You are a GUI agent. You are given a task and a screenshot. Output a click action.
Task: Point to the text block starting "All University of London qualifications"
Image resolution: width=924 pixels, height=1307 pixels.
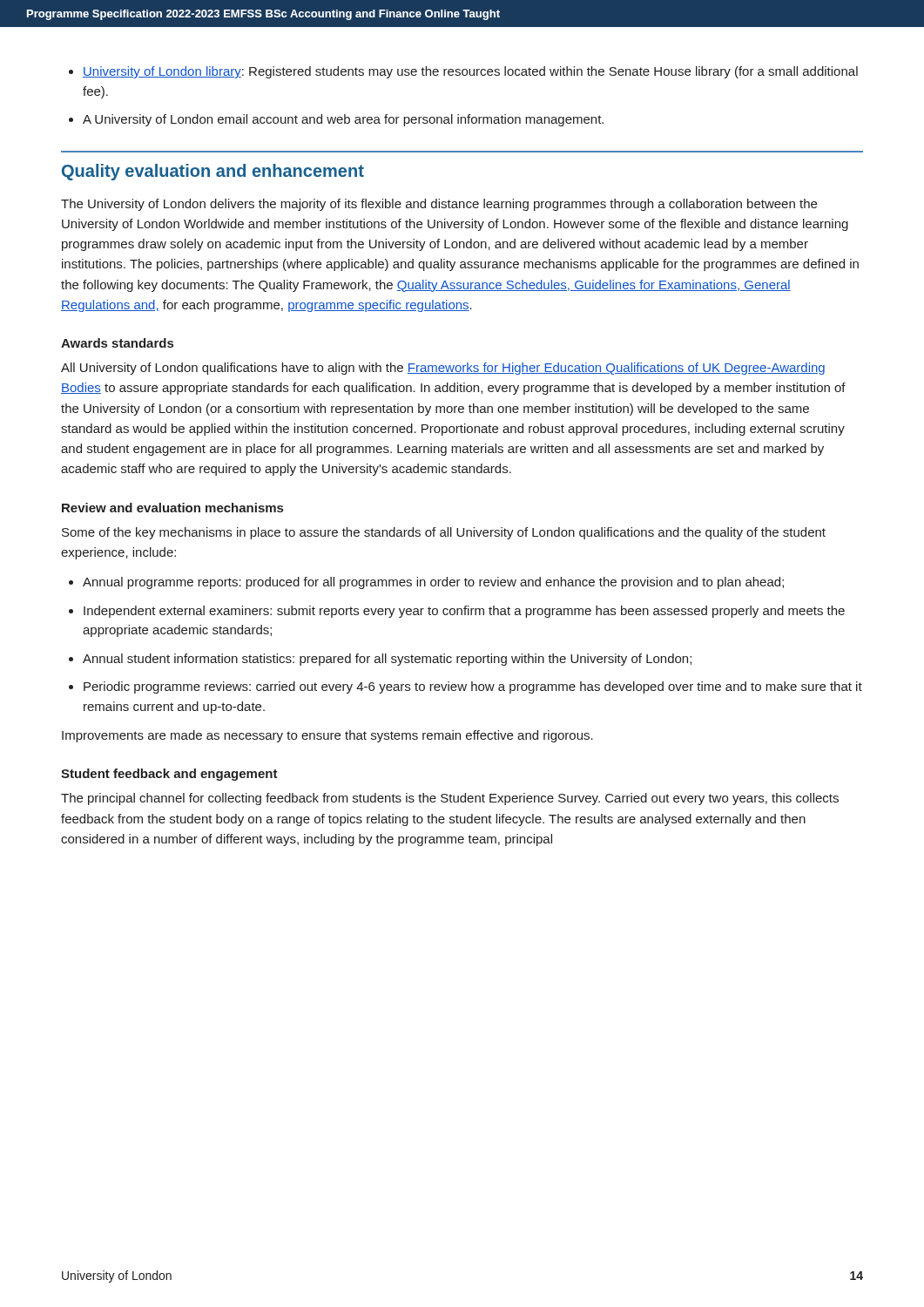pos(462,418)
